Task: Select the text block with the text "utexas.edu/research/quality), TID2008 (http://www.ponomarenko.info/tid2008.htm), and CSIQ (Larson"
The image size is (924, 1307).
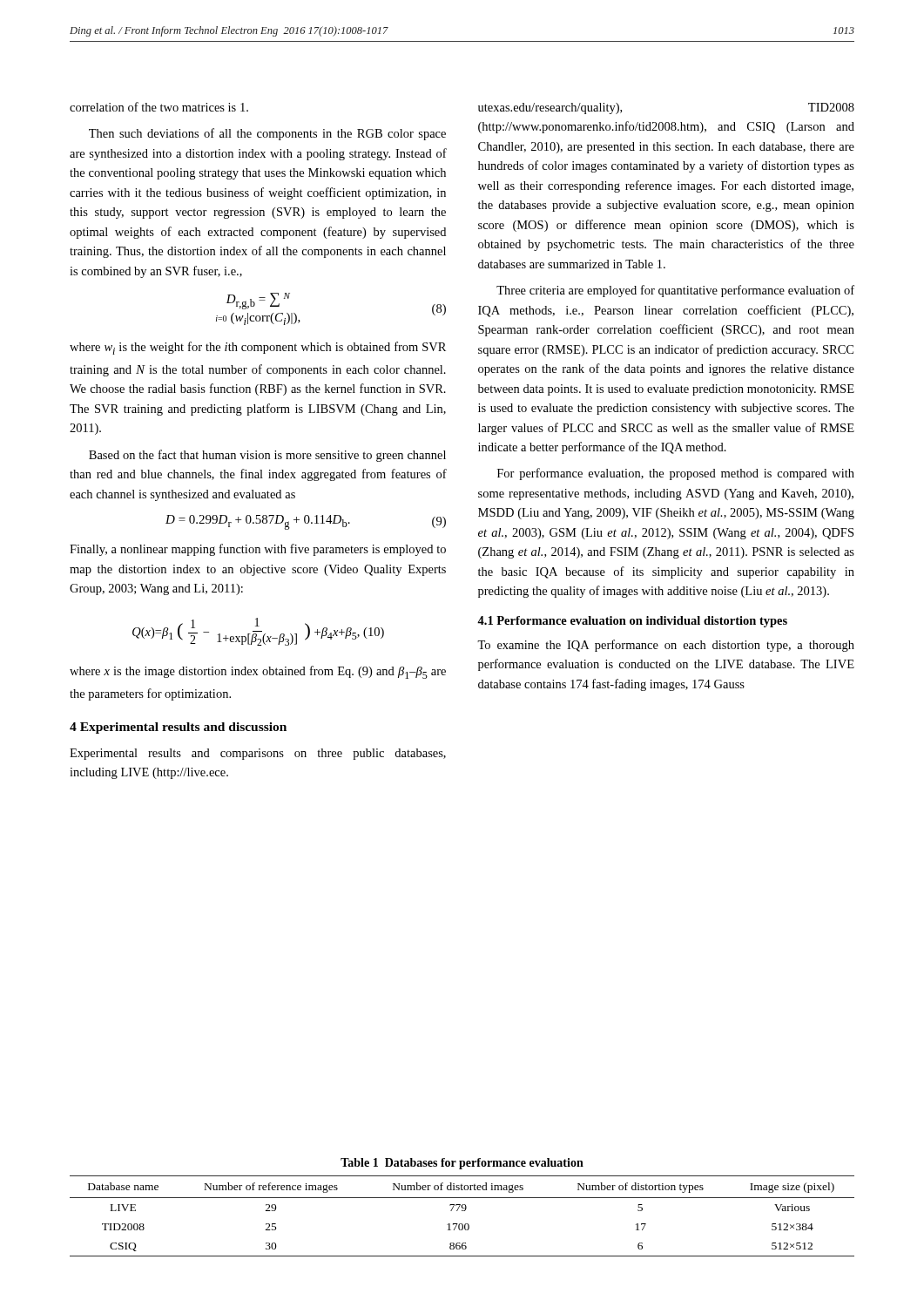Action: pos(666,349)
